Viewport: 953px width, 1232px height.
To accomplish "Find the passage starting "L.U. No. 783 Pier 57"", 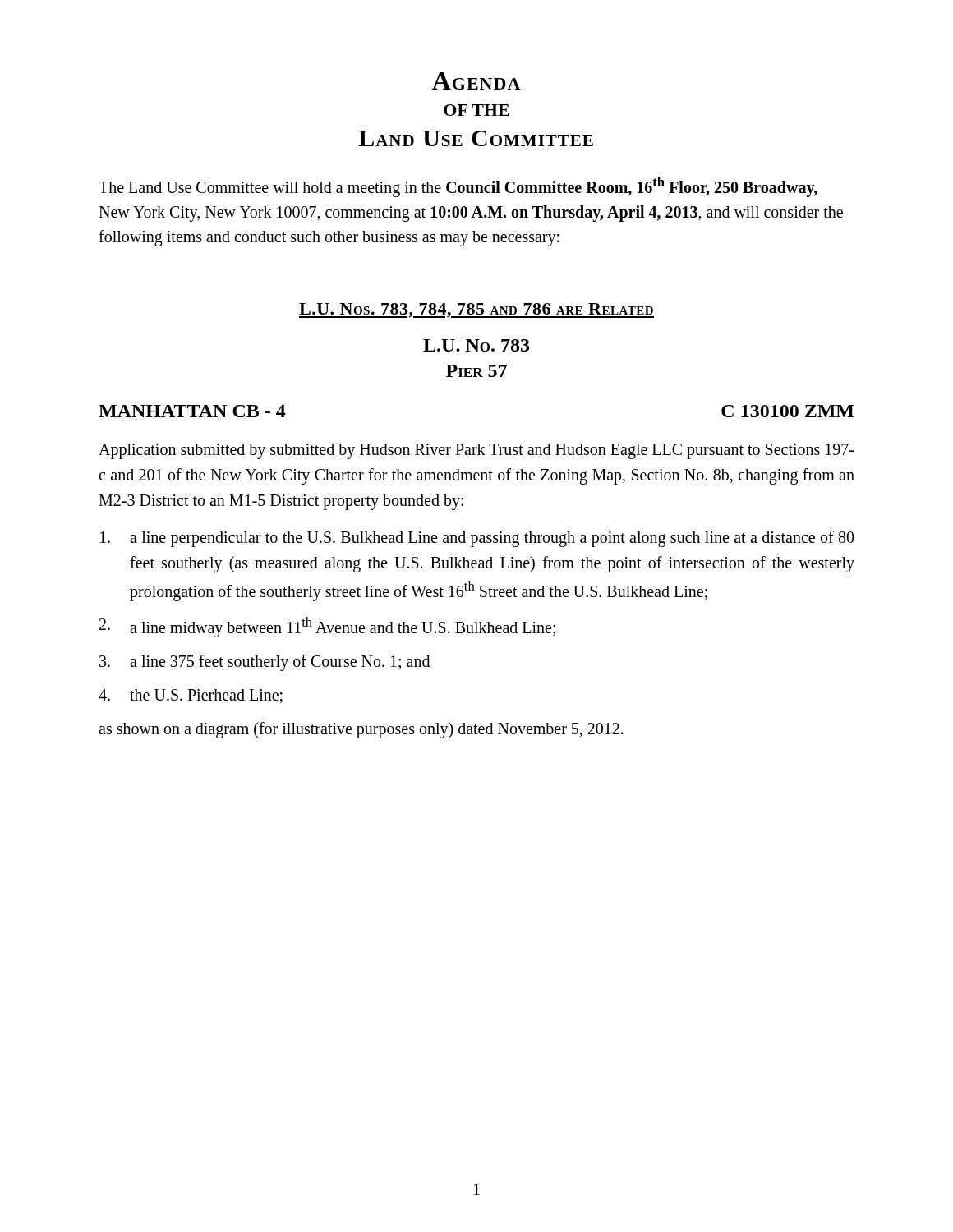I will coord(476,358).
